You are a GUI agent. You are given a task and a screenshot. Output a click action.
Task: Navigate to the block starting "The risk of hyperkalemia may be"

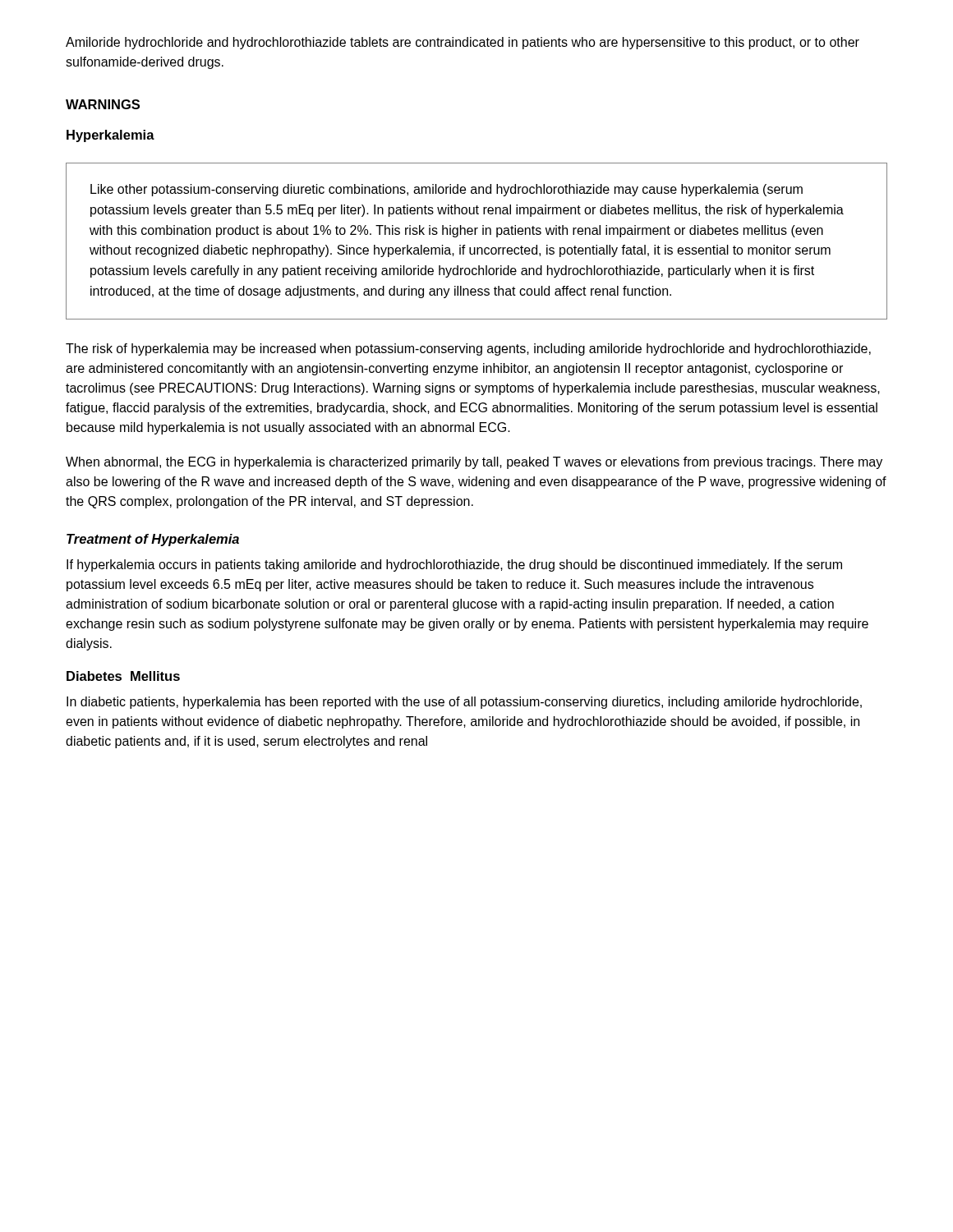coord(473,388)
